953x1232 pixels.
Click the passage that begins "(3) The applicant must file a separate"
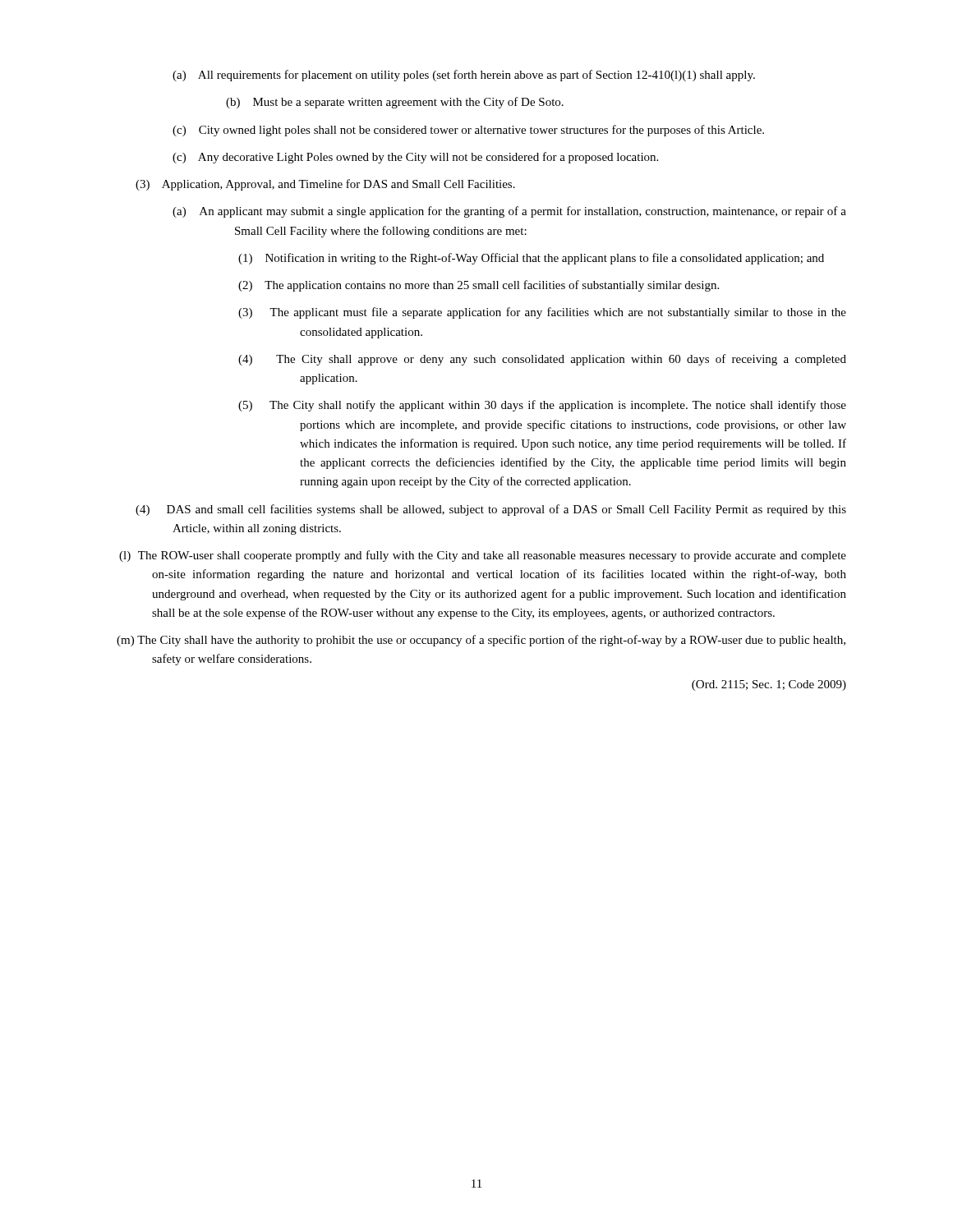[542, 322]
